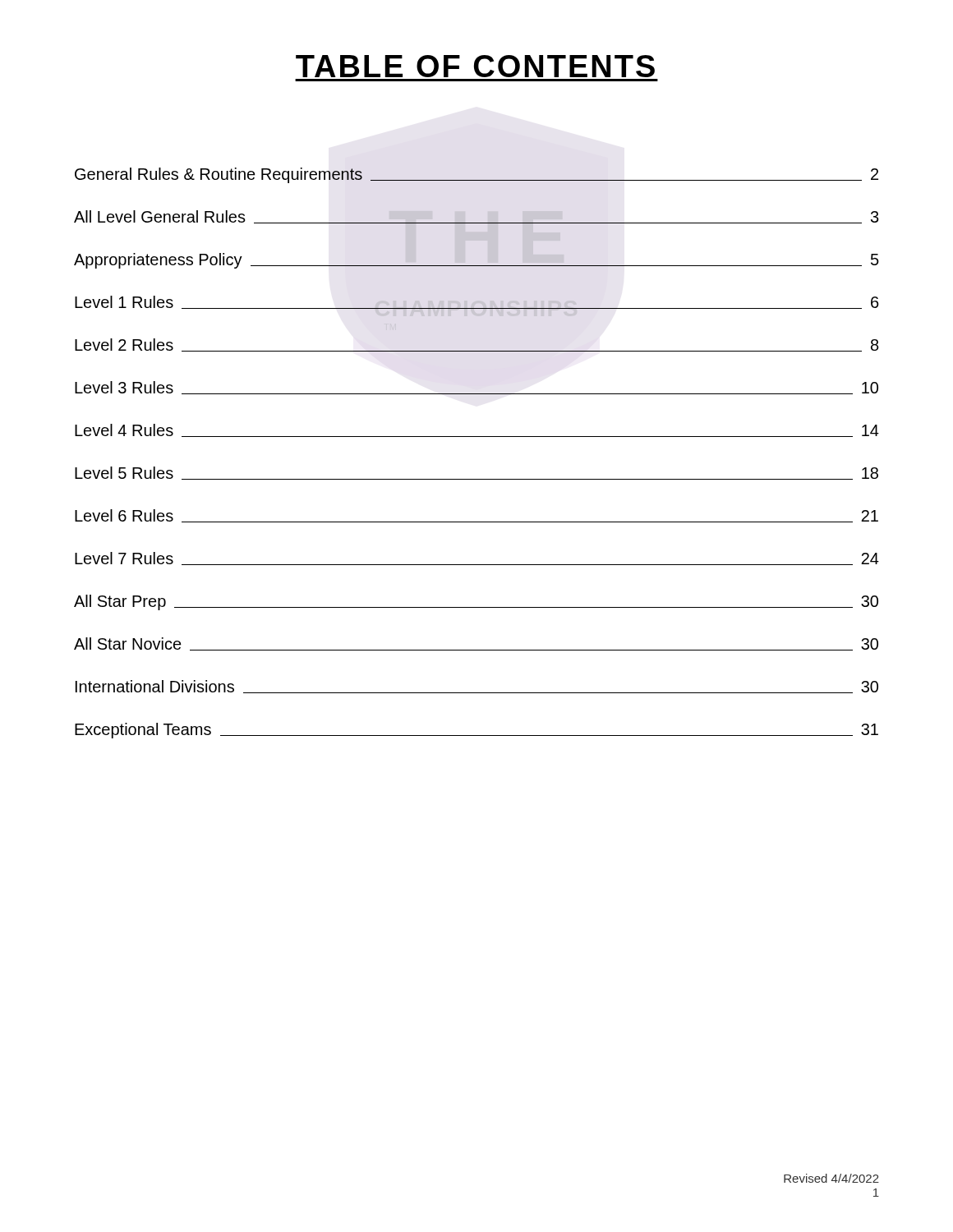Locate the list item with the text "General Rules & Routine"
953x1232 pixels.
tap(476, 174)
